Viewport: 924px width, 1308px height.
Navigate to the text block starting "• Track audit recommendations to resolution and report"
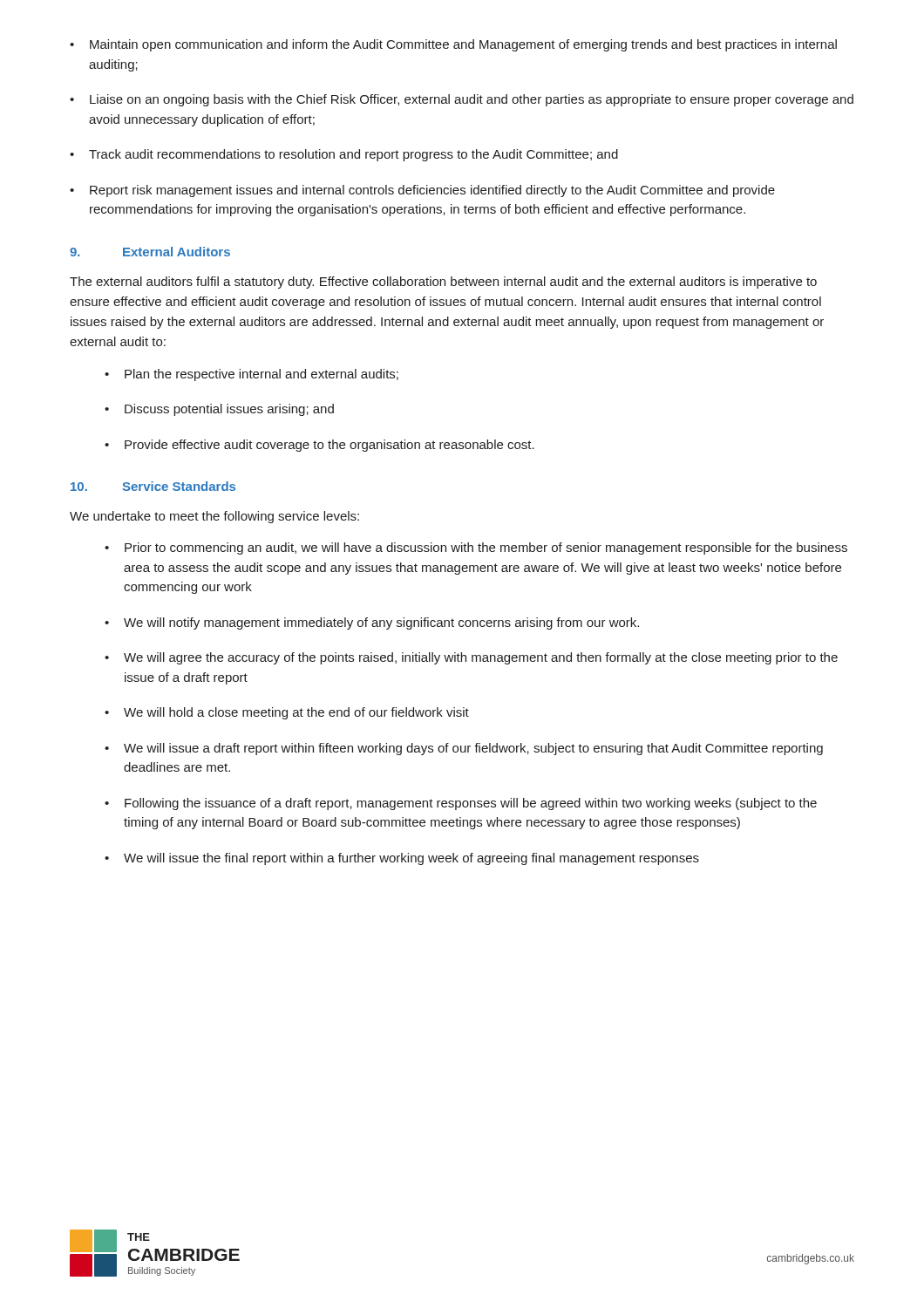[x=462, y=155]
